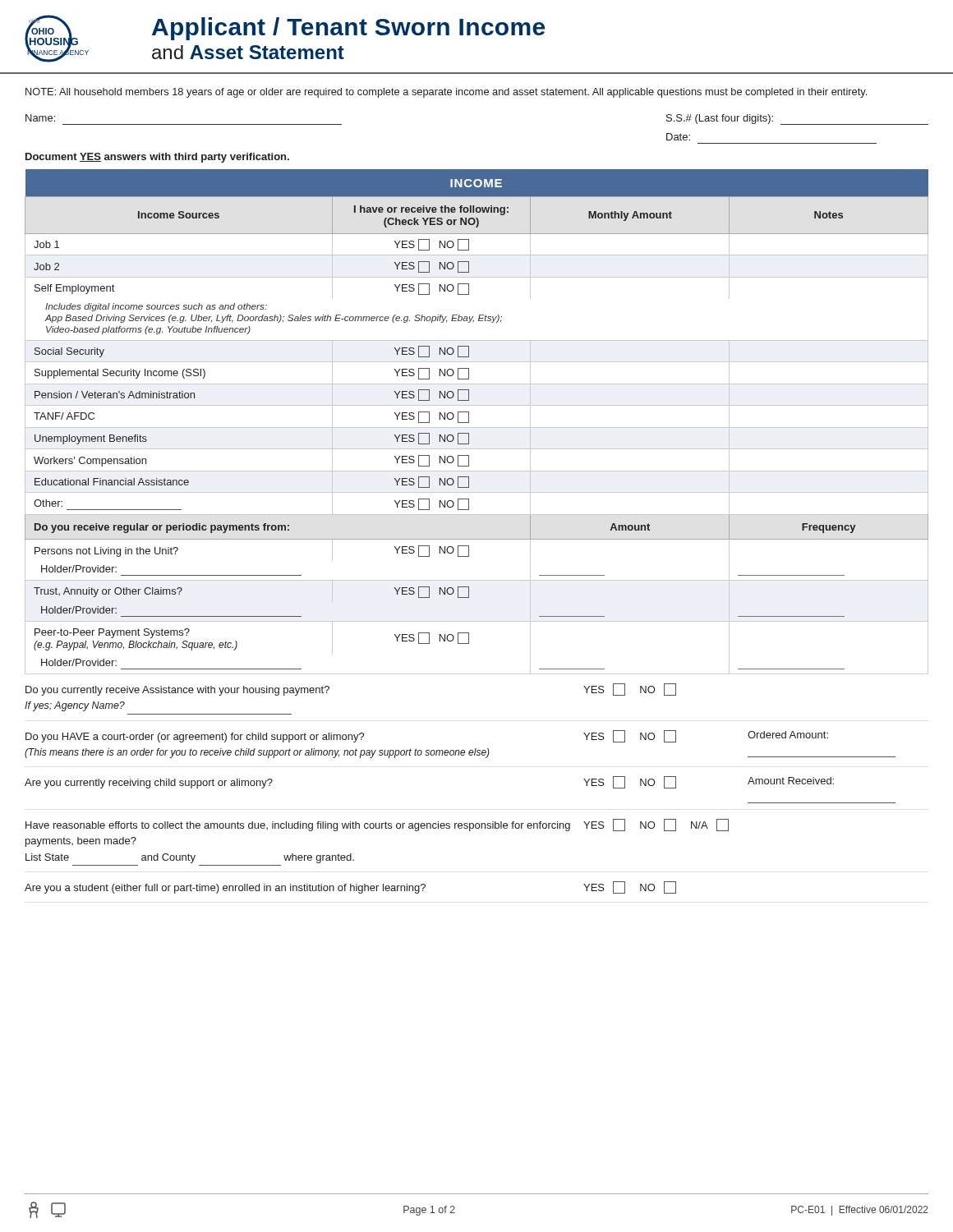Point to the block beginning "Have reasonable efforts to"
The width and height of the screenshot is (953, 1232).
point(377,825)
